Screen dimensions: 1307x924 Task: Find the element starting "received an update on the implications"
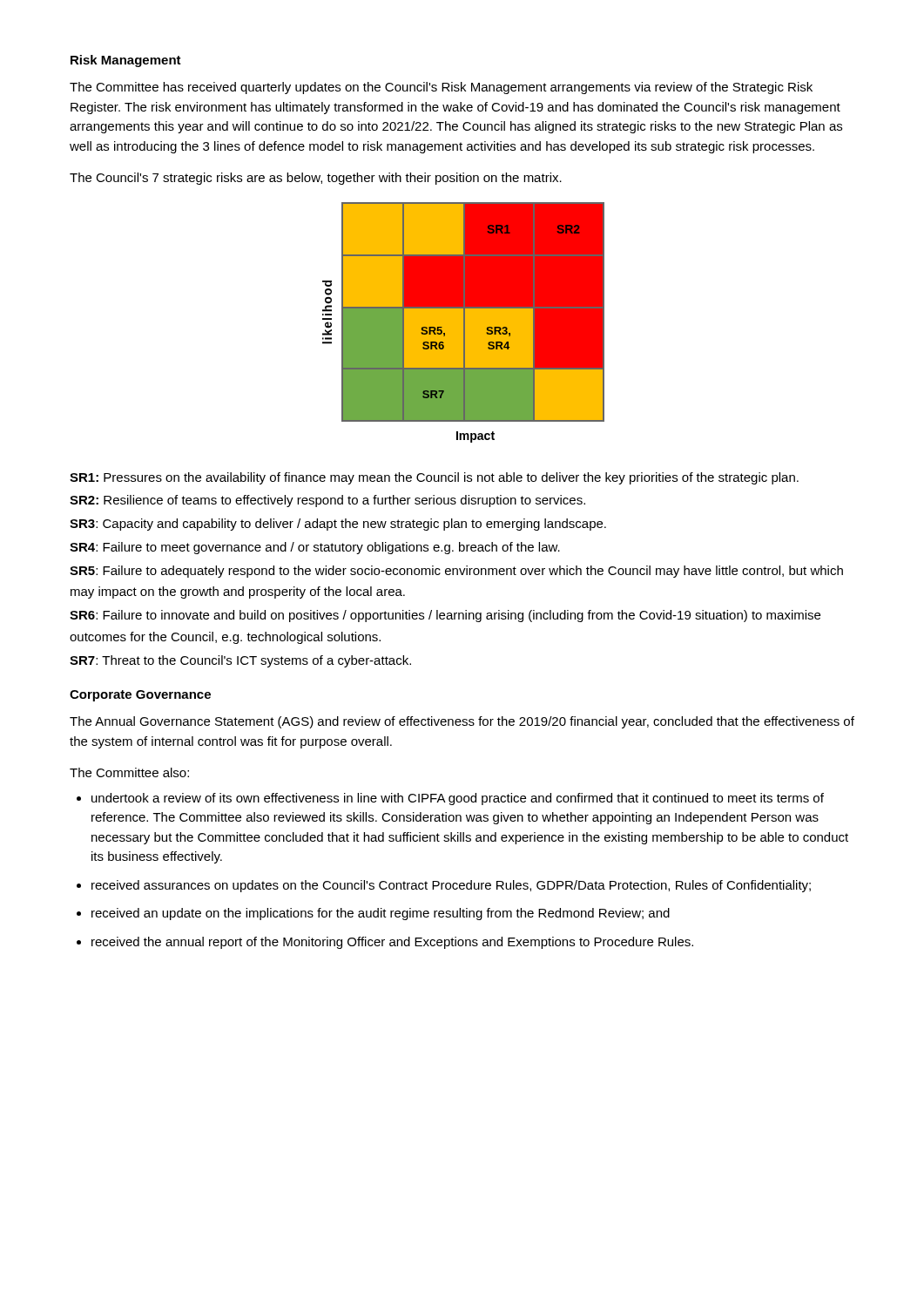pos(380,913)
